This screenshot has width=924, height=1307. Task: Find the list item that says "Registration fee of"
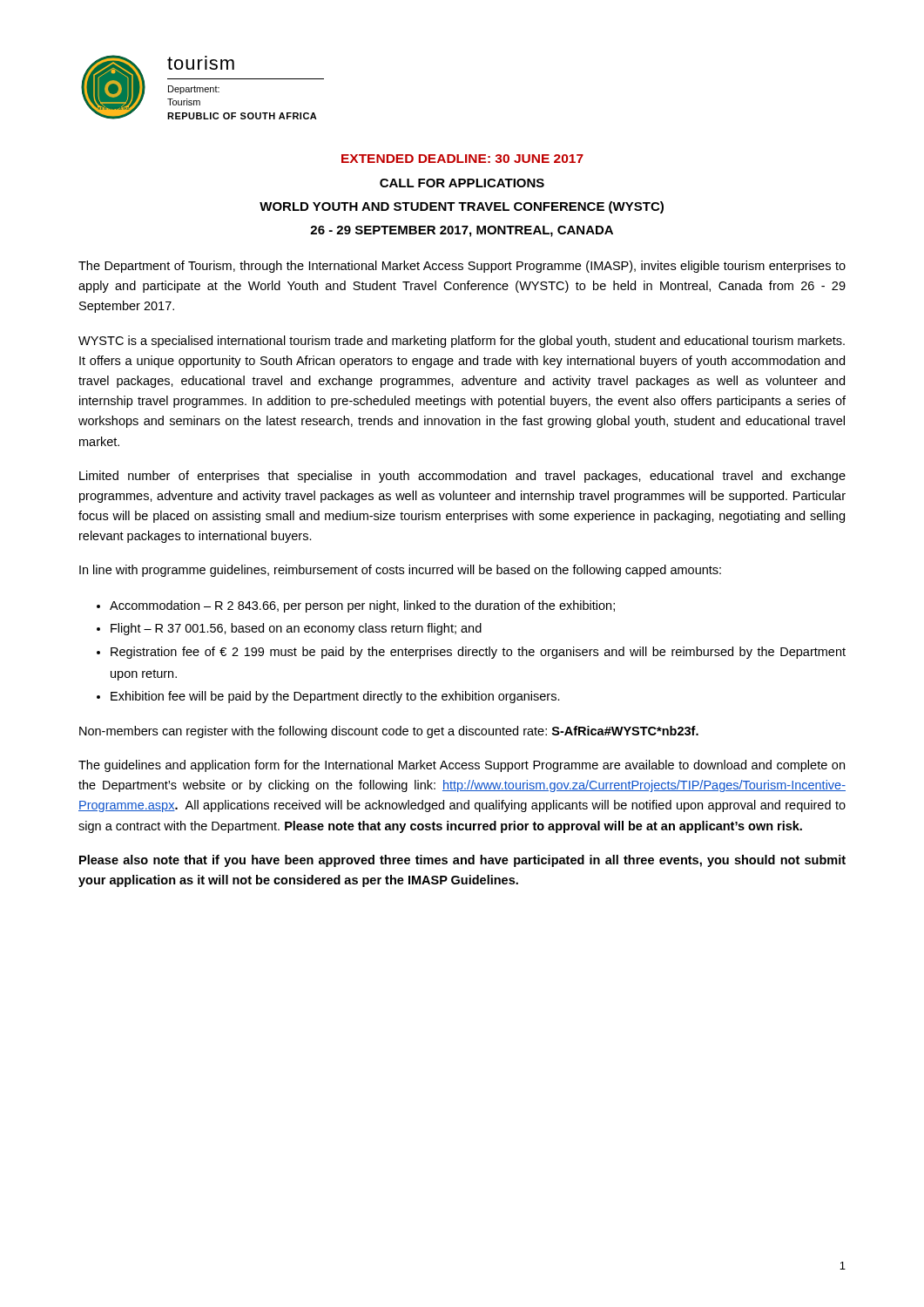pos(478,662)
